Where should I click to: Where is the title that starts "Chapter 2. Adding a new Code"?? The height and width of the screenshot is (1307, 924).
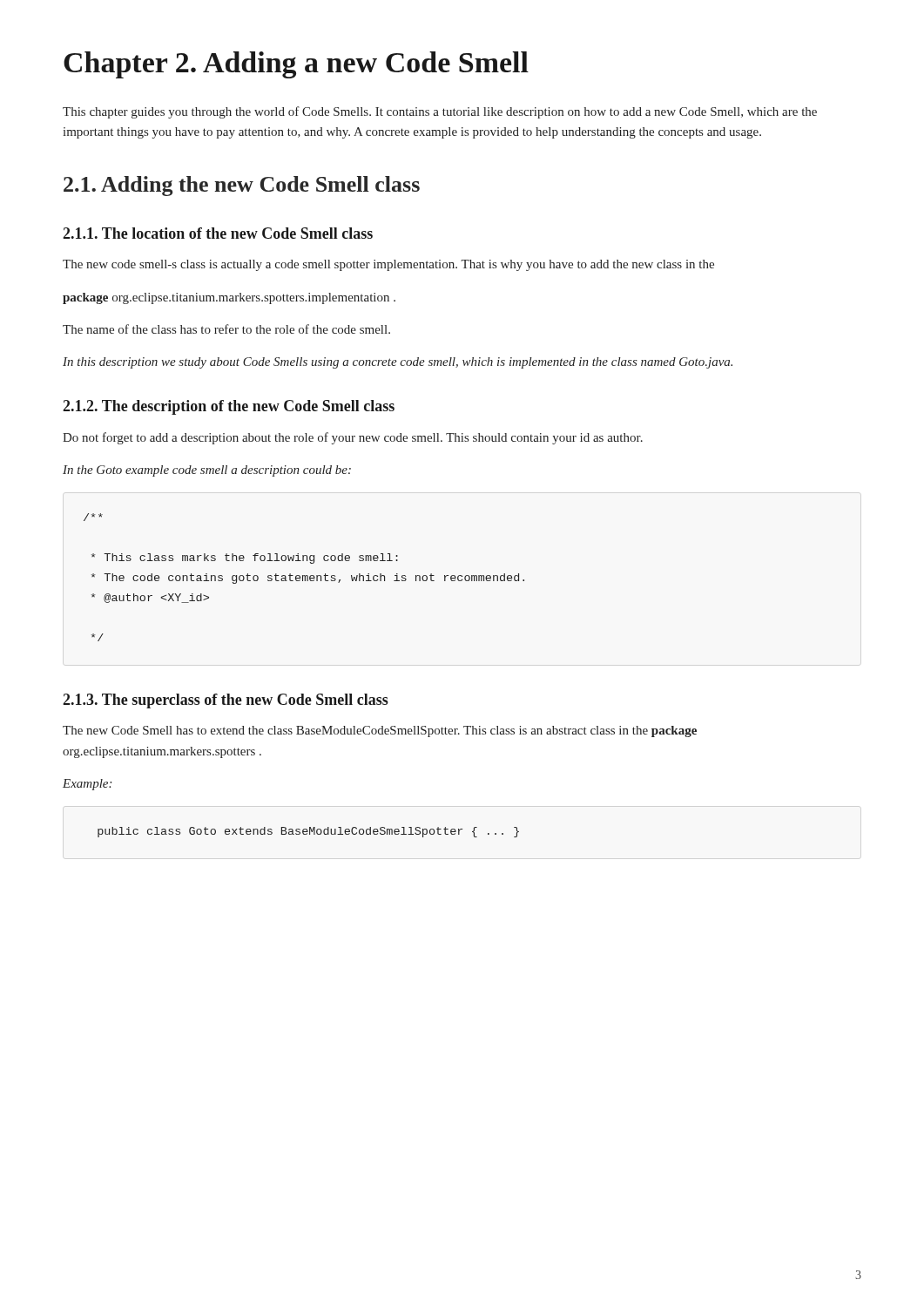click(x=462, y=63)
